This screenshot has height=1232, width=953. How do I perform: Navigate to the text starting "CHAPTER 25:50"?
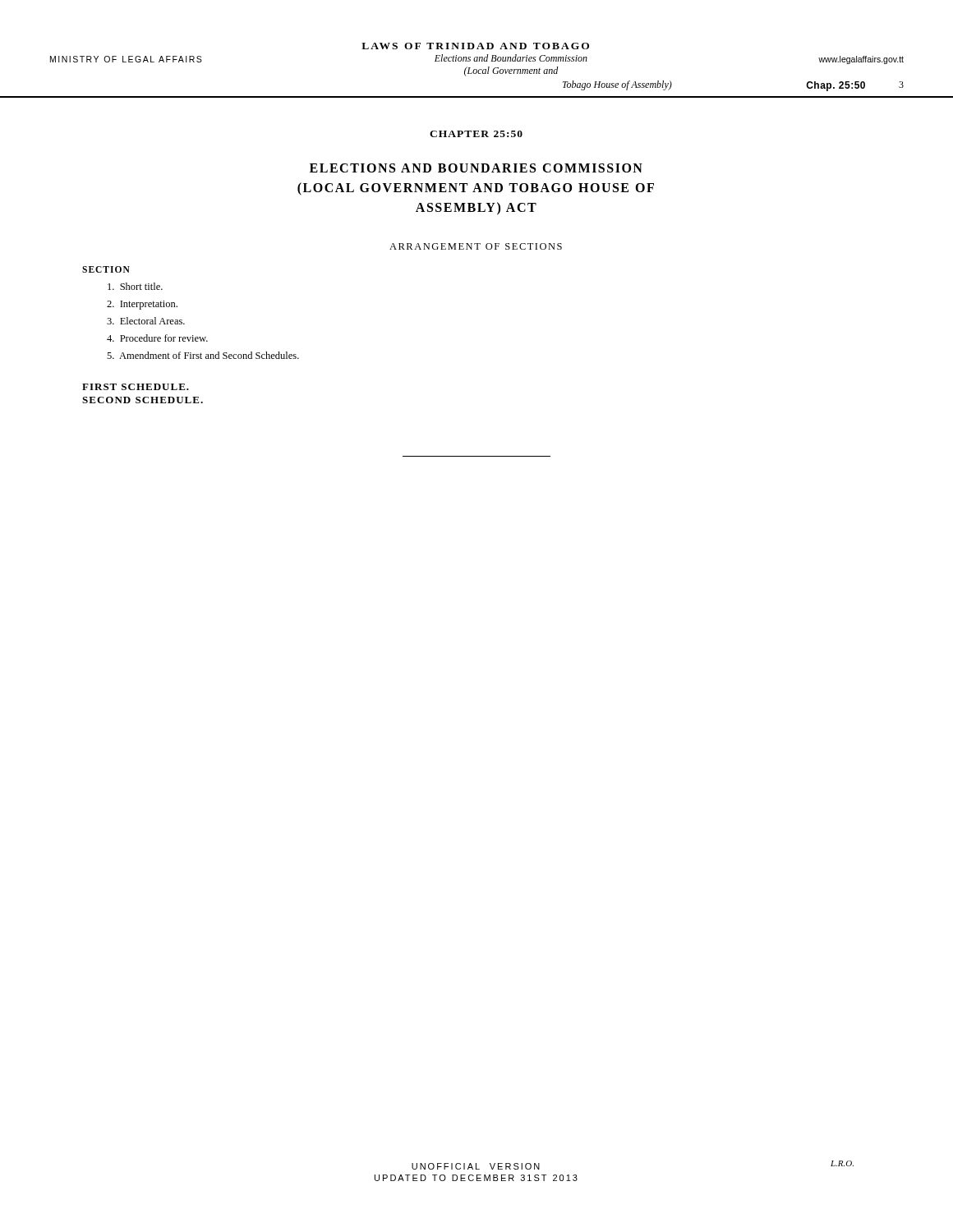pos(476,133)
